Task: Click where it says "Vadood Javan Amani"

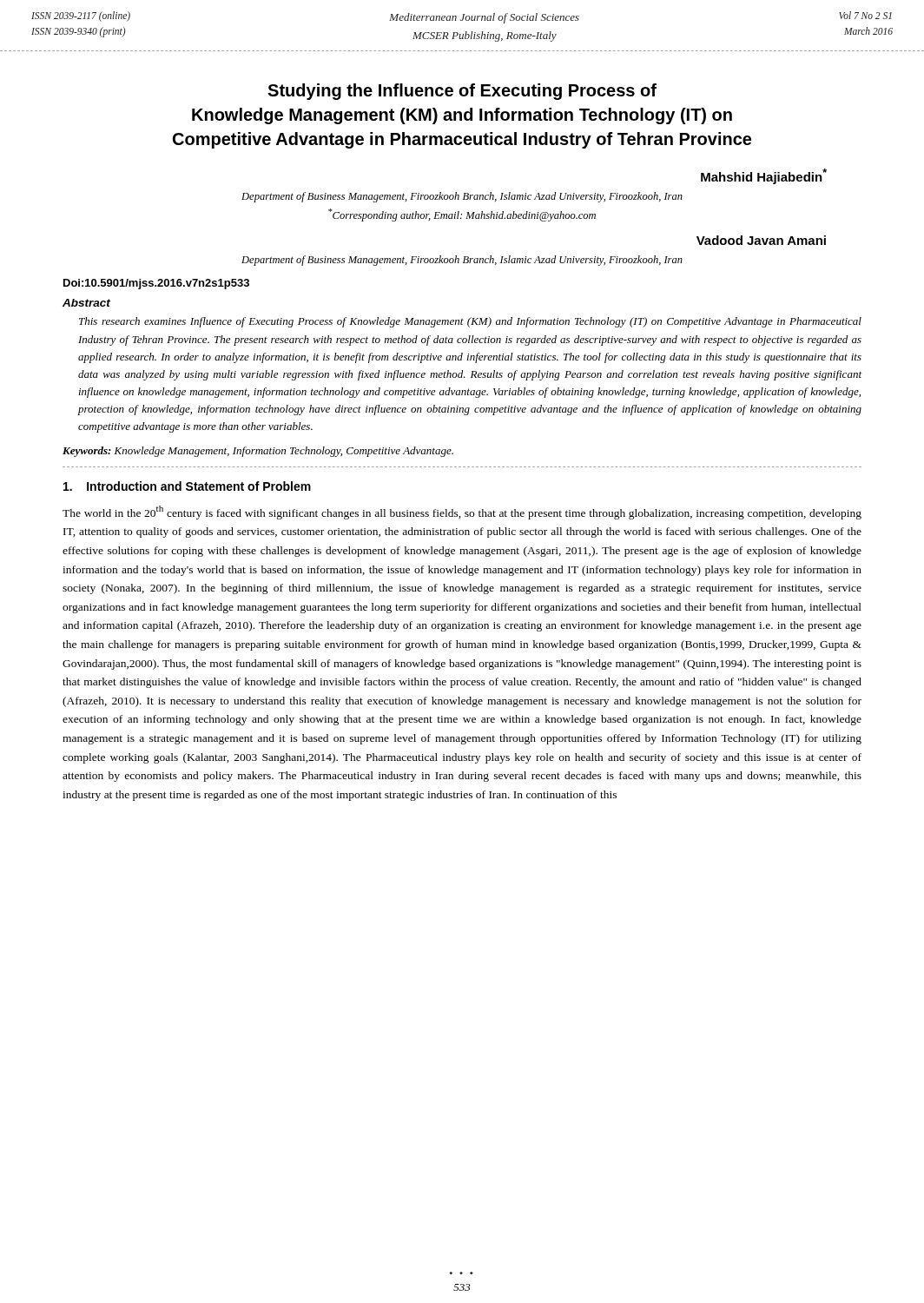Action: (x=761, y=240)
